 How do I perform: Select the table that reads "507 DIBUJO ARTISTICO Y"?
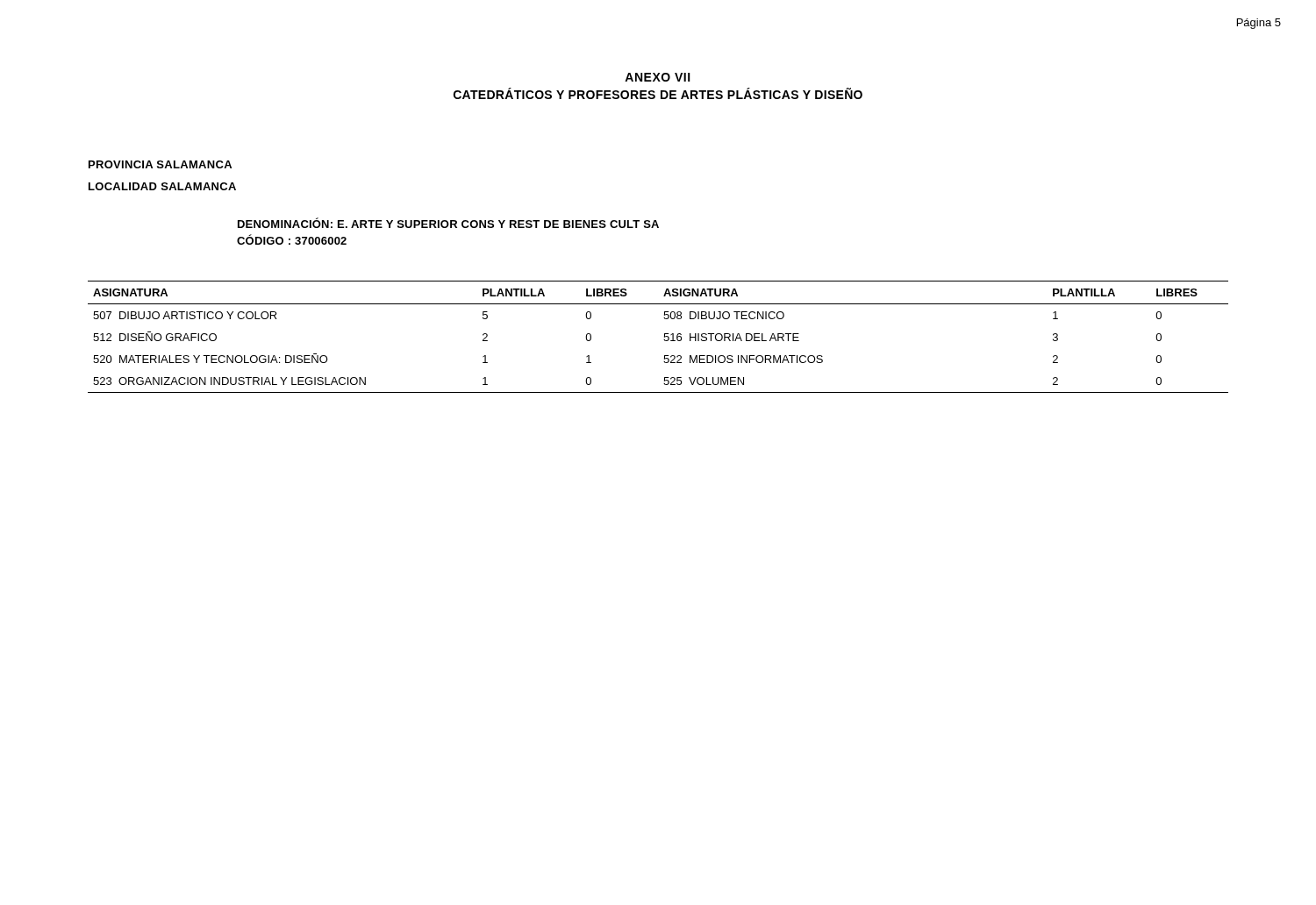click(658, 337)
